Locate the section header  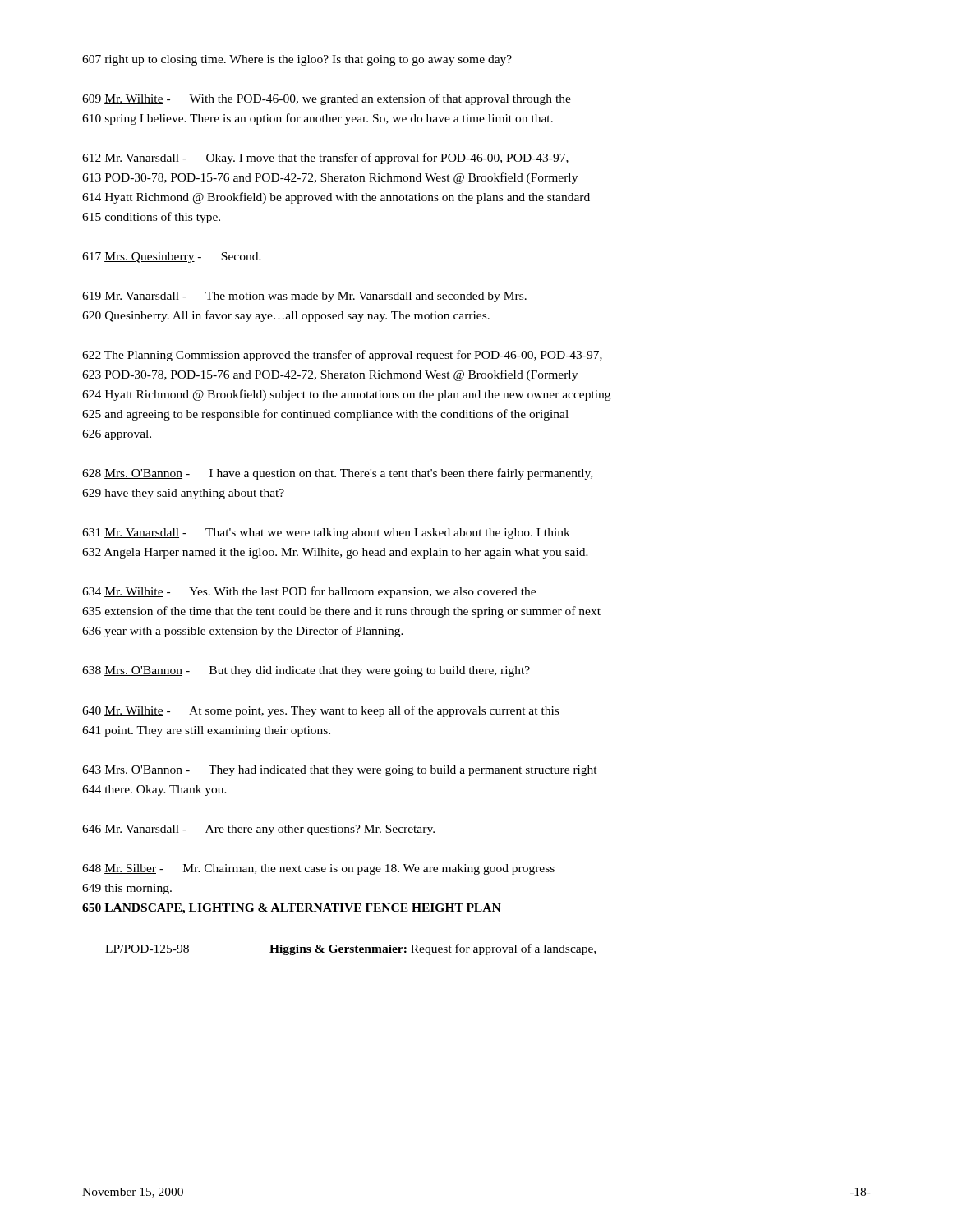point(291,907)
